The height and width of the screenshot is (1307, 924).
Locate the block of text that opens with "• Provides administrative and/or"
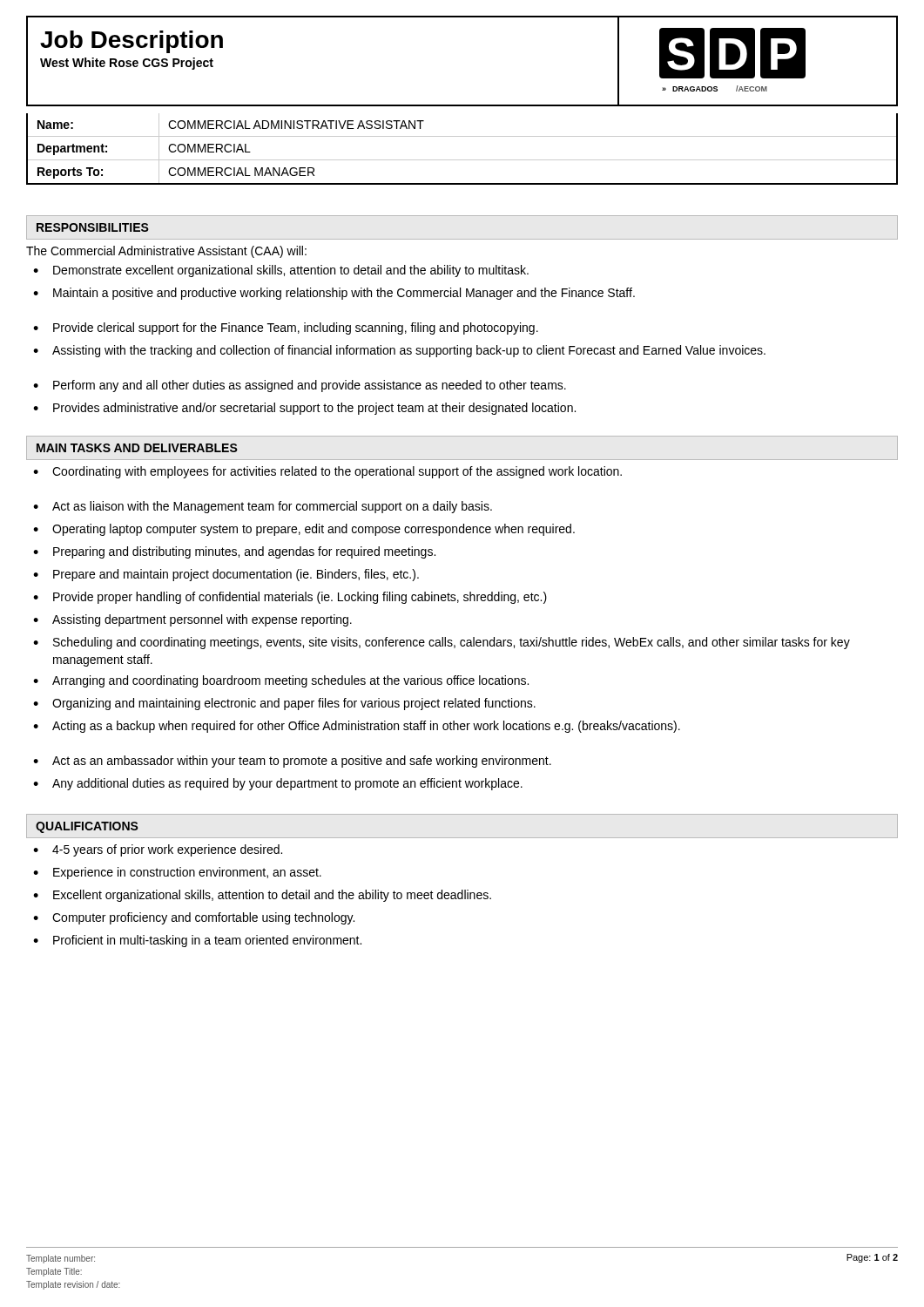pyautogui.click(x=305, y=409)
